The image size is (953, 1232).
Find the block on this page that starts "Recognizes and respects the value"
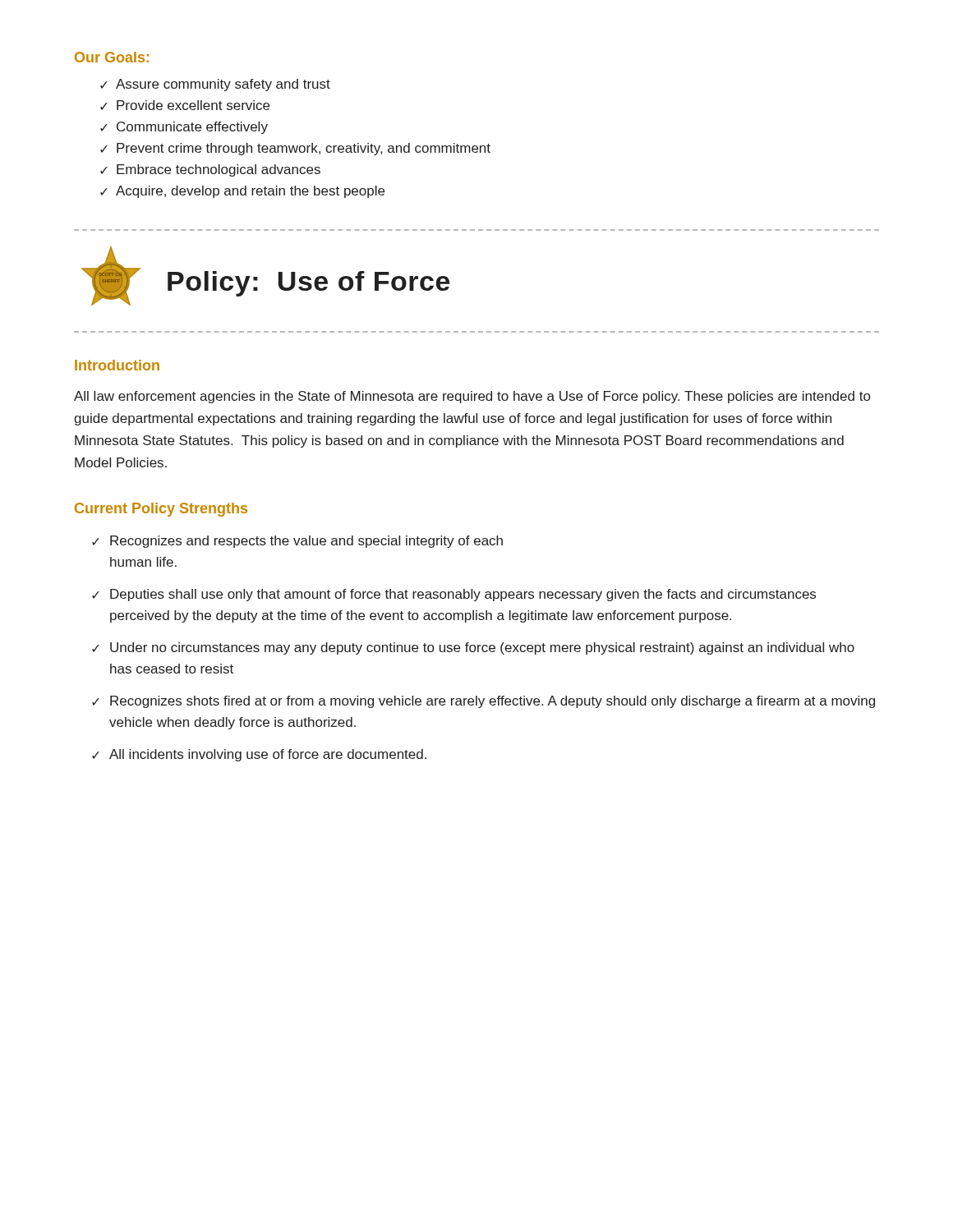(306, 552)
